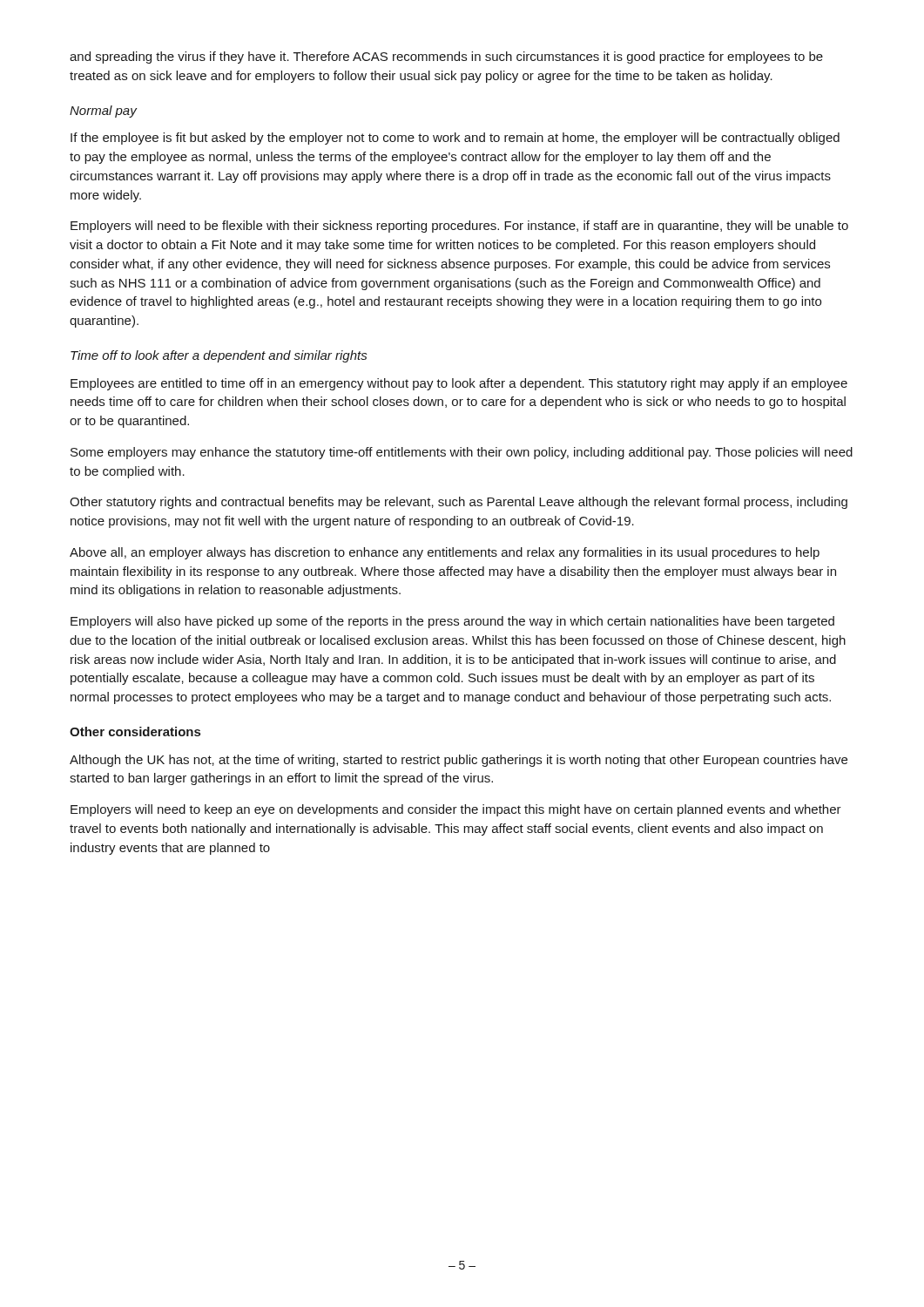Click on the text block that says "Employers will need to keep an eye on"
Viewport: 924px width, 1307px height.
coord(455,828)
